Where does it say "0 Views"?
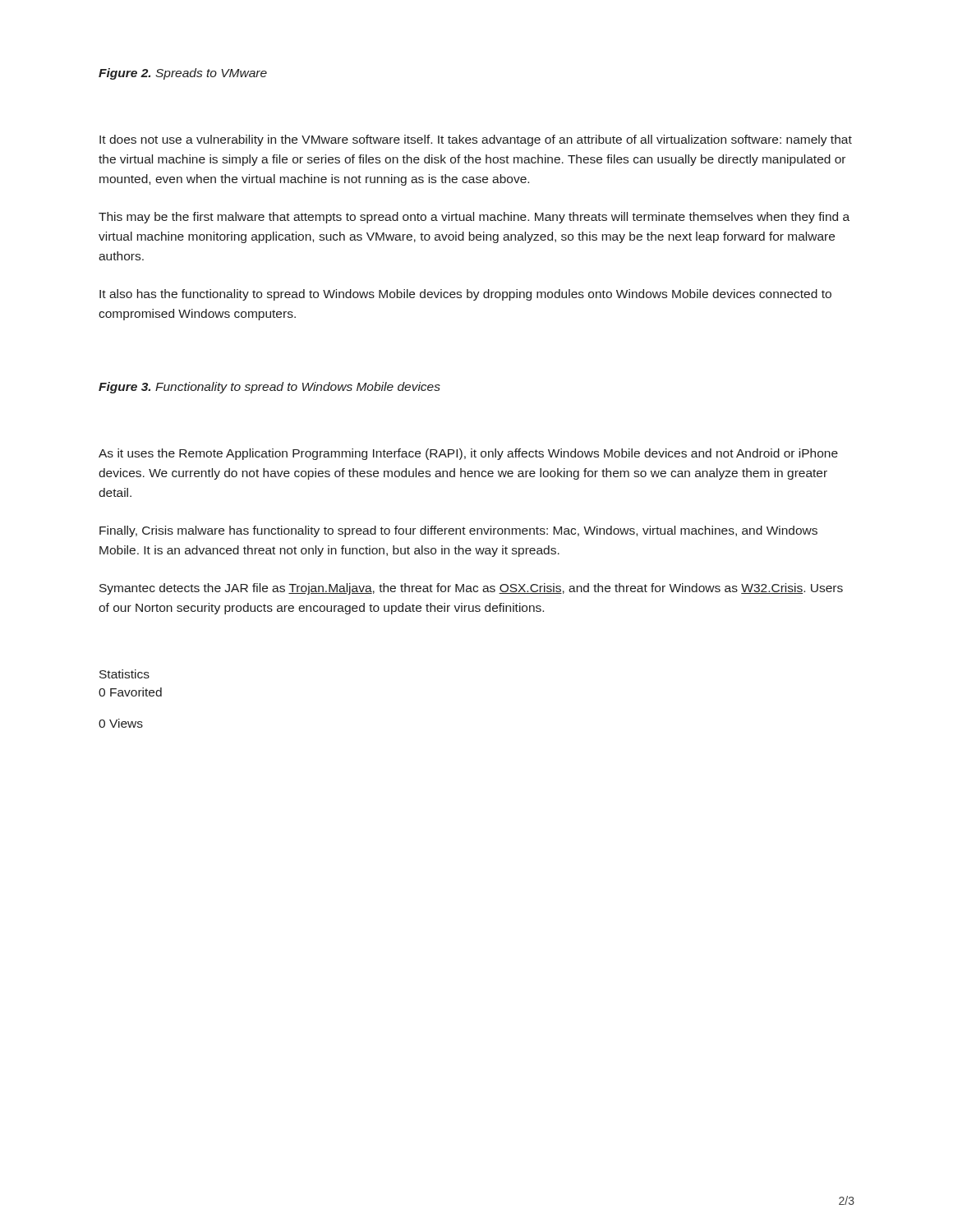Viewport: 953px width, 1232px height. click(x=121, y=723)
